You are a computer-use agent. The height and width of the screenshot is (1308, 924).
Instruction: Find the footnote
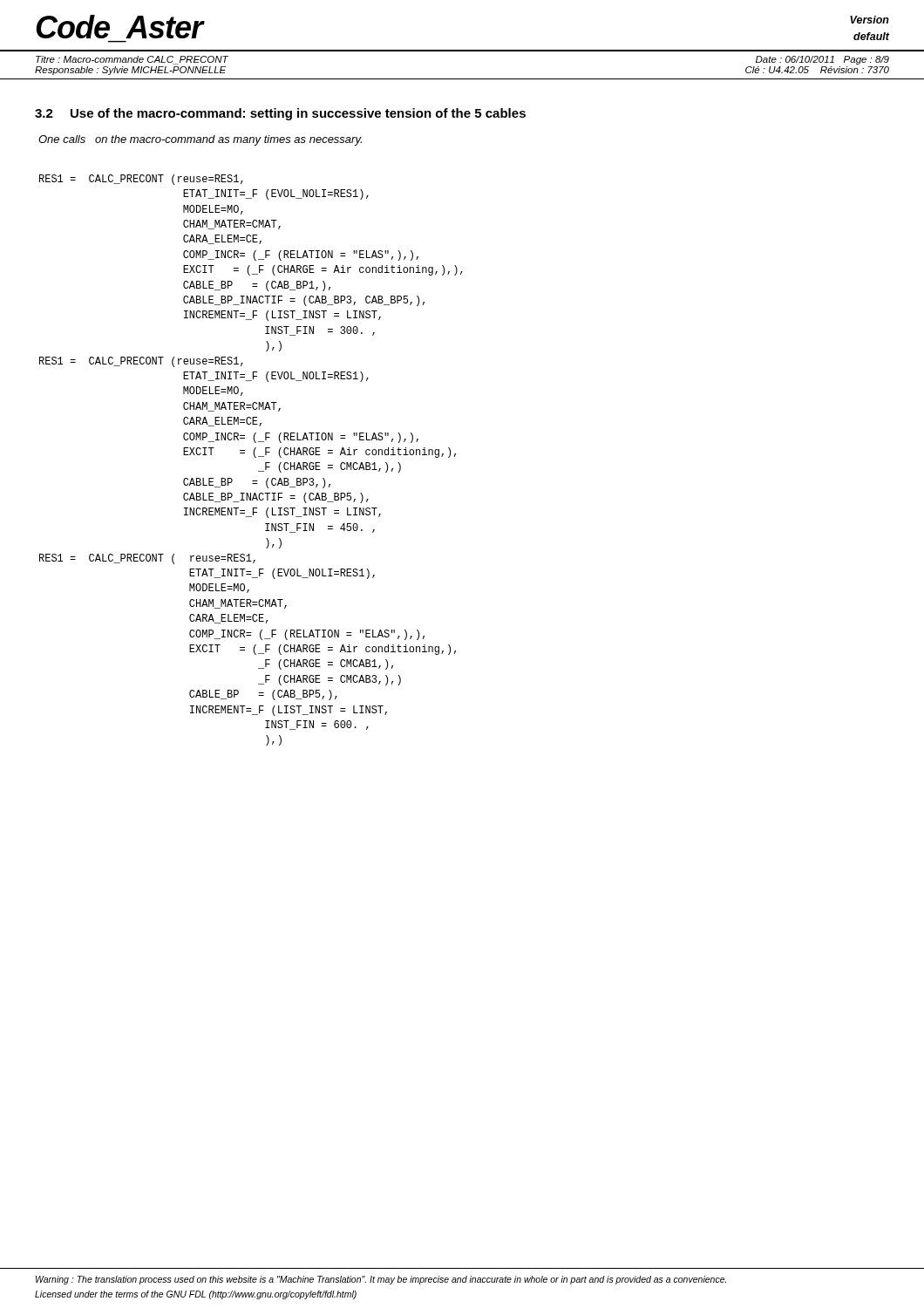coord(381,1279)
